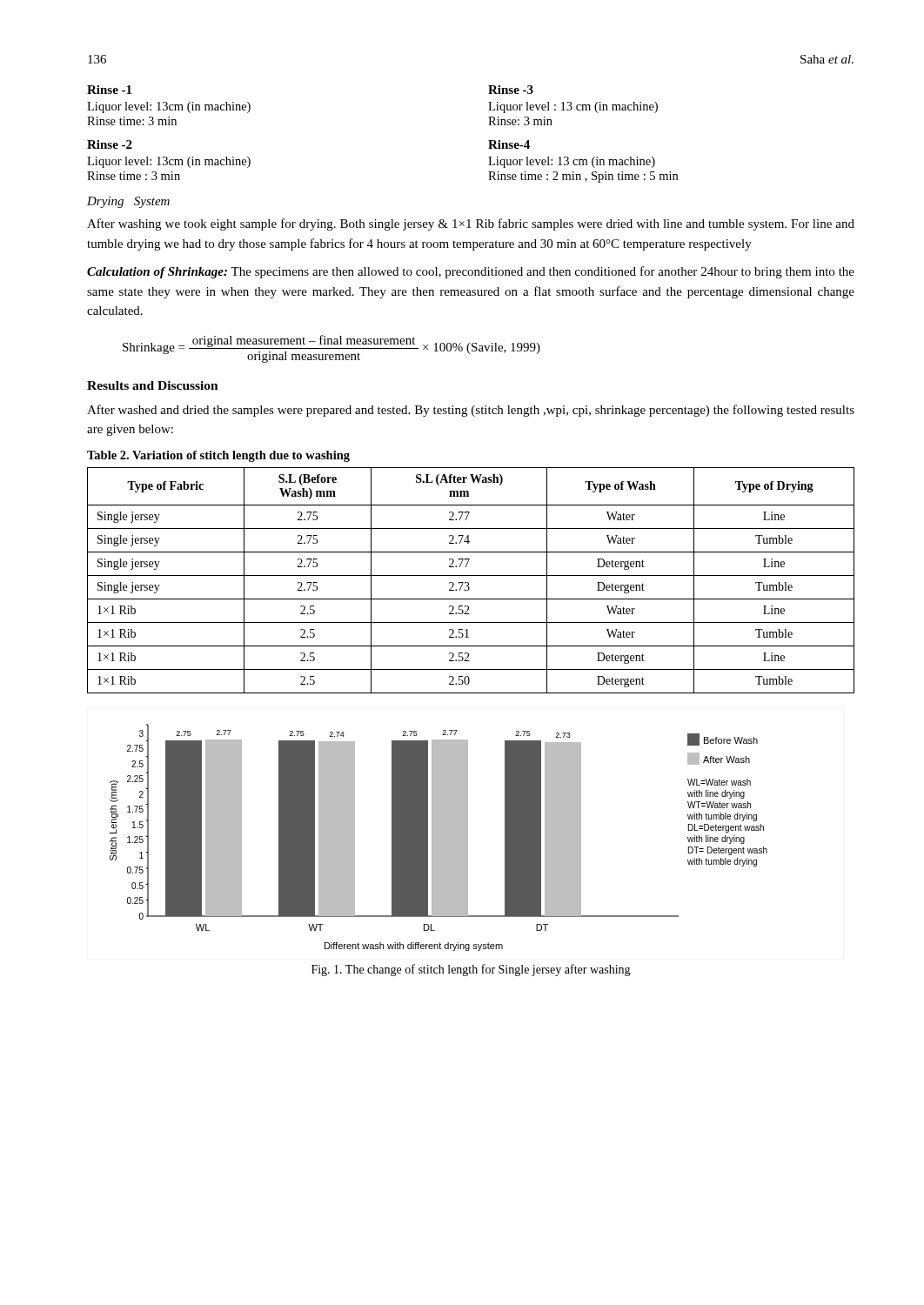The image size is (924, 1305).
Task: Point to the block starting "After washed and"
Action: coord(471,419)
